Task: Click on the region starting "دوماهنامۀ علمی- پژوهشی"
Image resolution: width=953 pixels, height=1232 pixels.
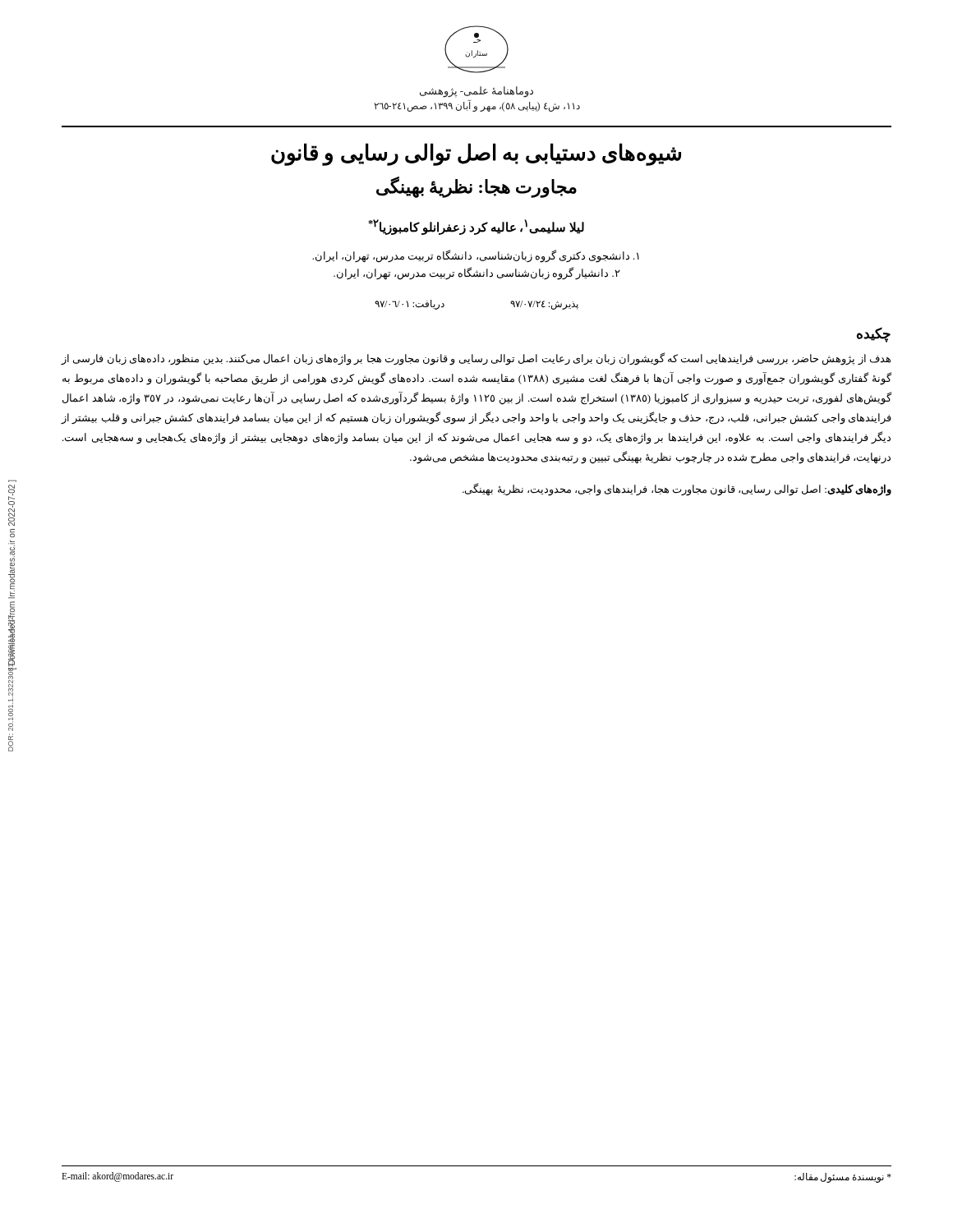Action: tap(476, 91)
